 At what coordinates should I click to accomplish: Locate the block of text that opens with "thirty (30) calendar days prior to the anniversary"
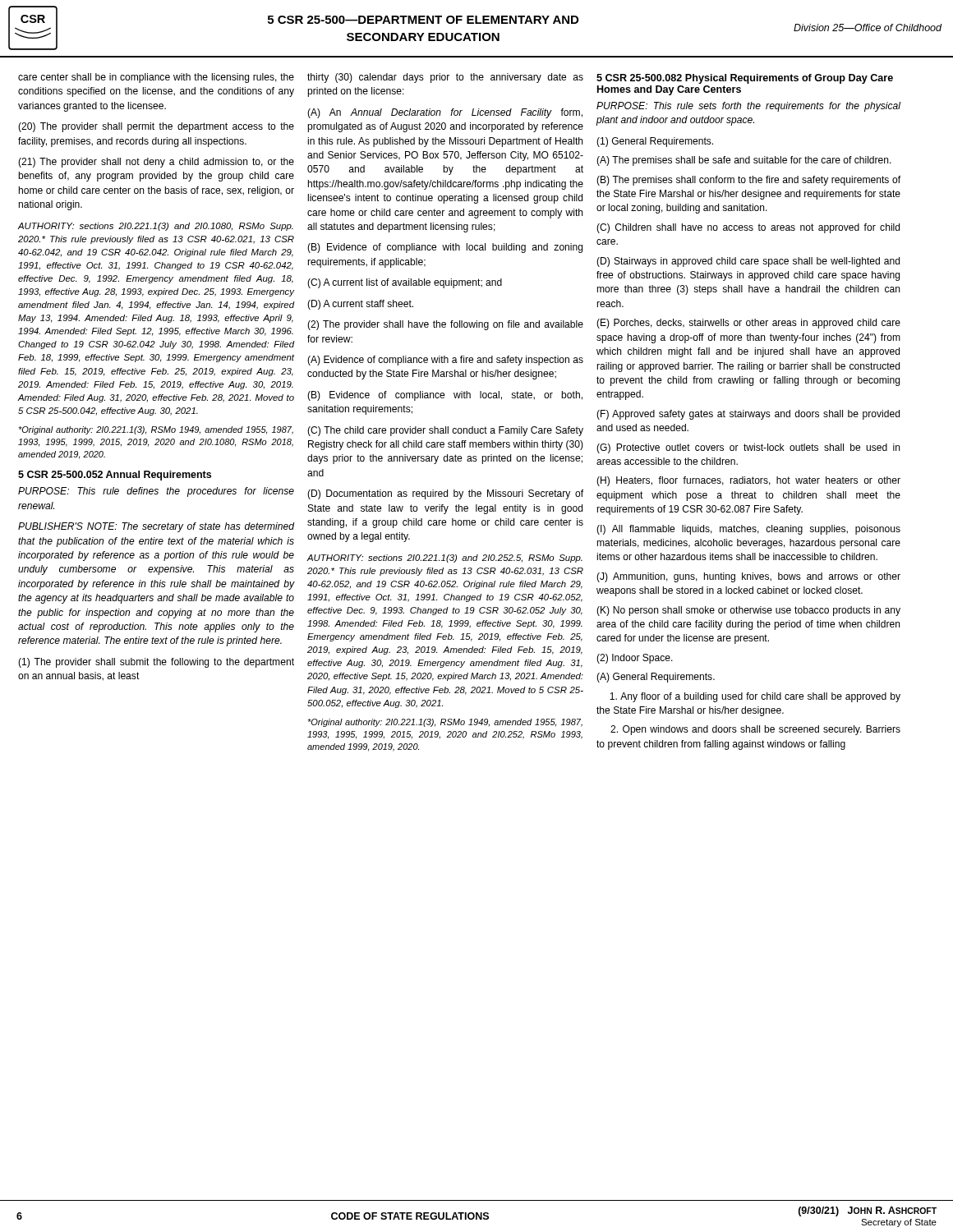445,84
